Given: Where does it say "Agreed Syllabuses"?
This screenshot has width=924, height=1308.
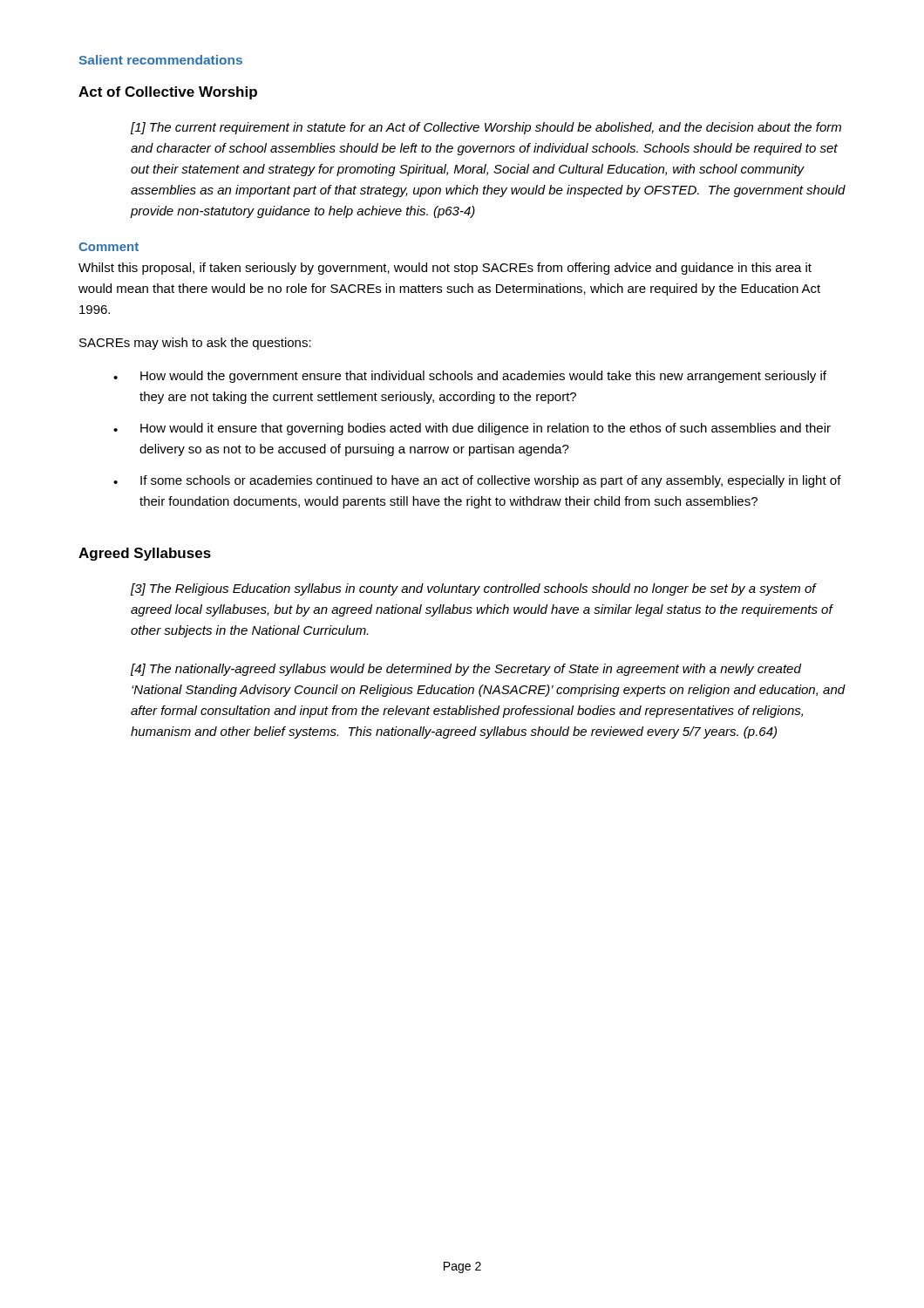Looking at the screenshot, I should click(145, 554).
